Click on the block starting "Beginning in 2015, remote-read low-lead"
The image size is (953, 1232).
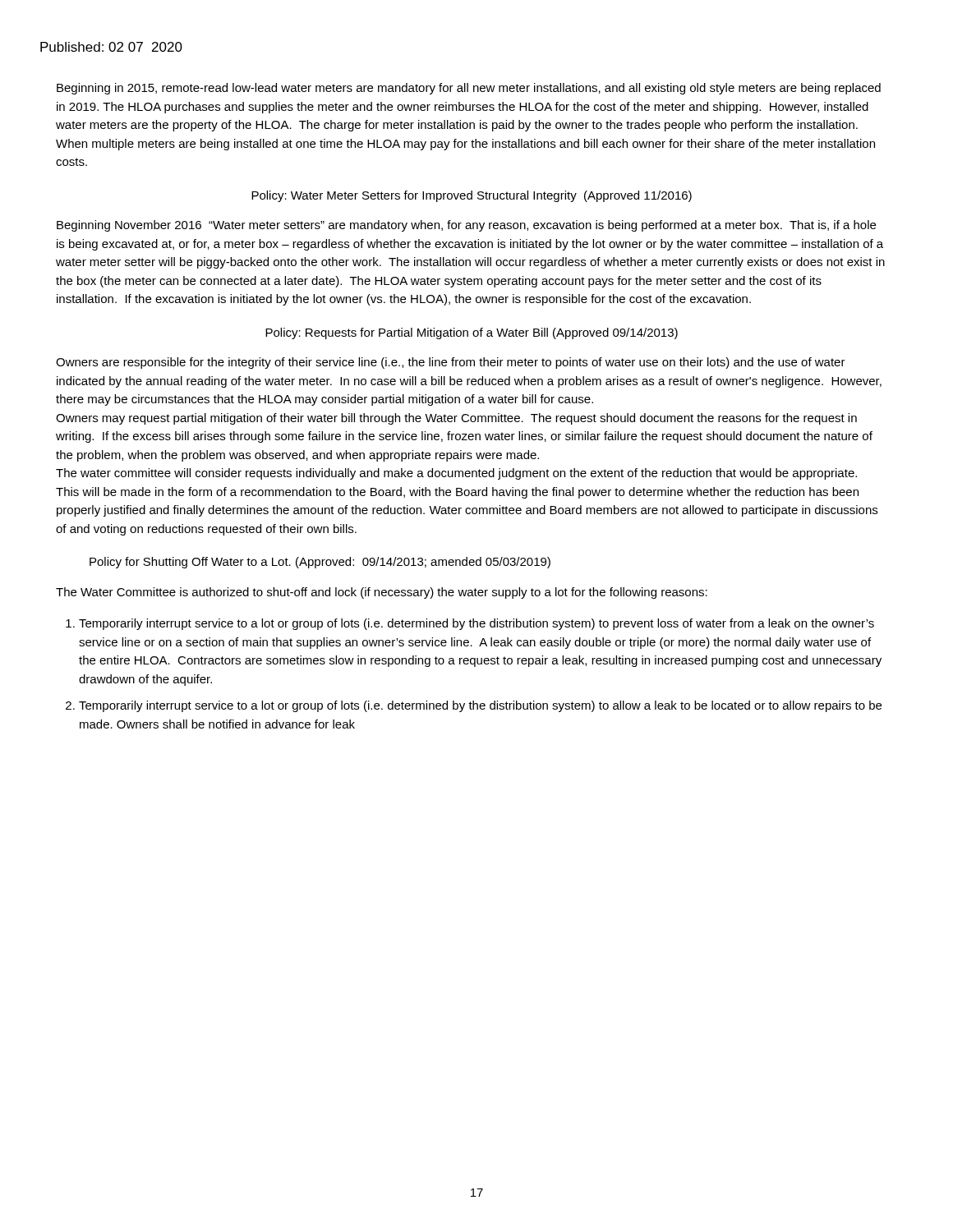pos(469,124)
